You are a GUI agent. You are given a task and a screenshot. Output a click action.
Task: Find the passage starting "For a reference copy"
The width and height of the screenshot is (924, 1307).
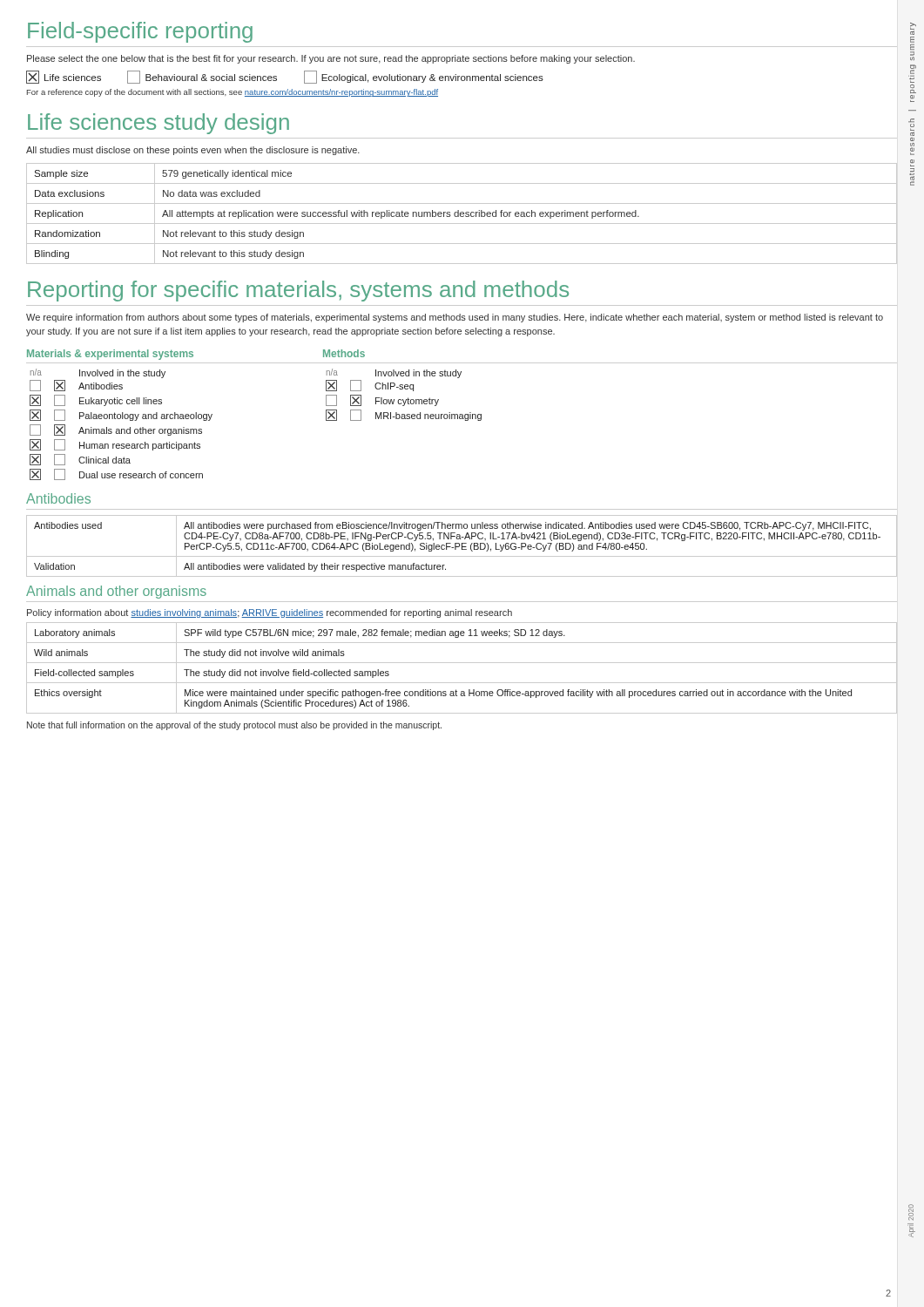(232, 92)
